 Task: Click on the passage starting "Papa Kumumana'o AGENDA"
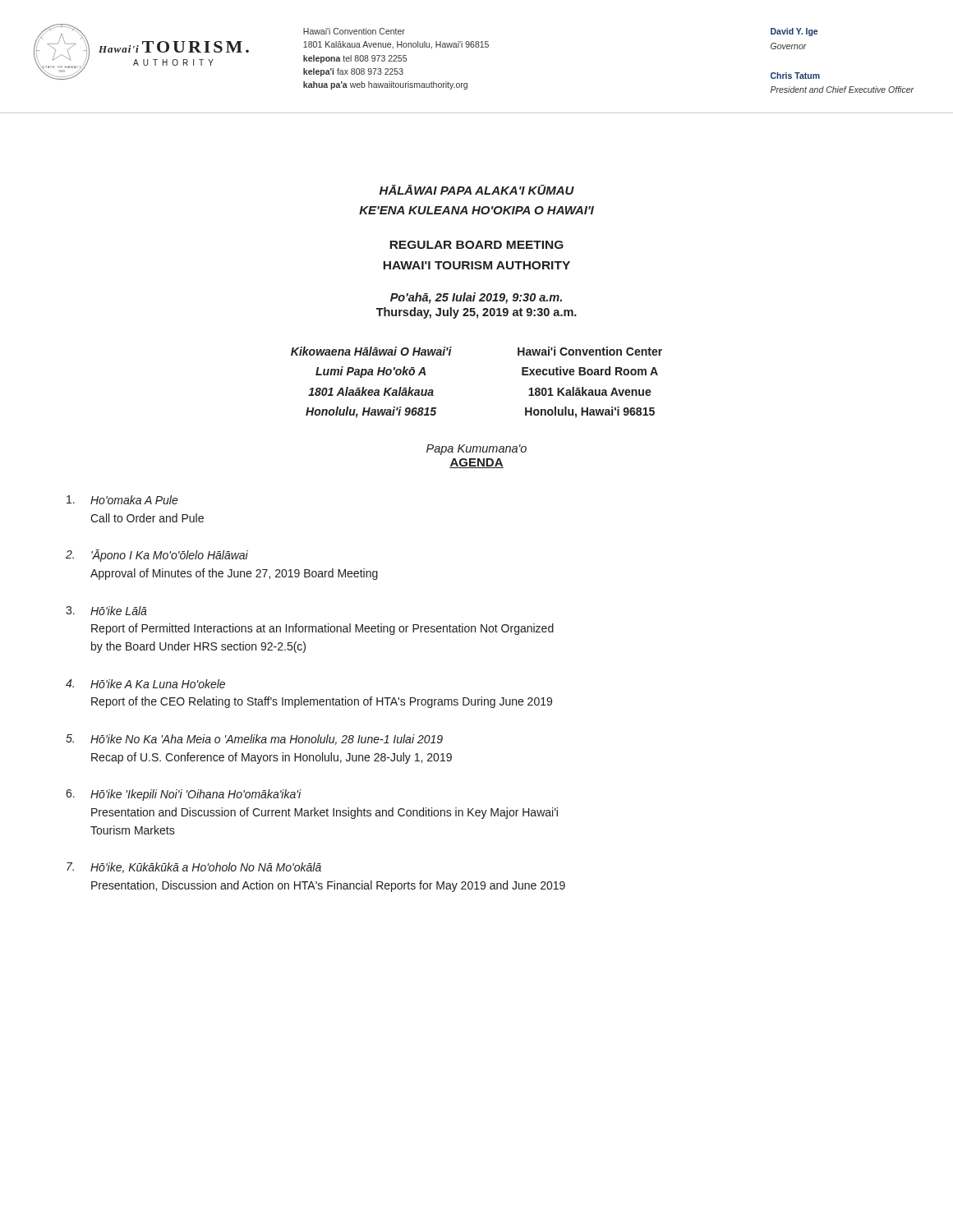point(476,455)
